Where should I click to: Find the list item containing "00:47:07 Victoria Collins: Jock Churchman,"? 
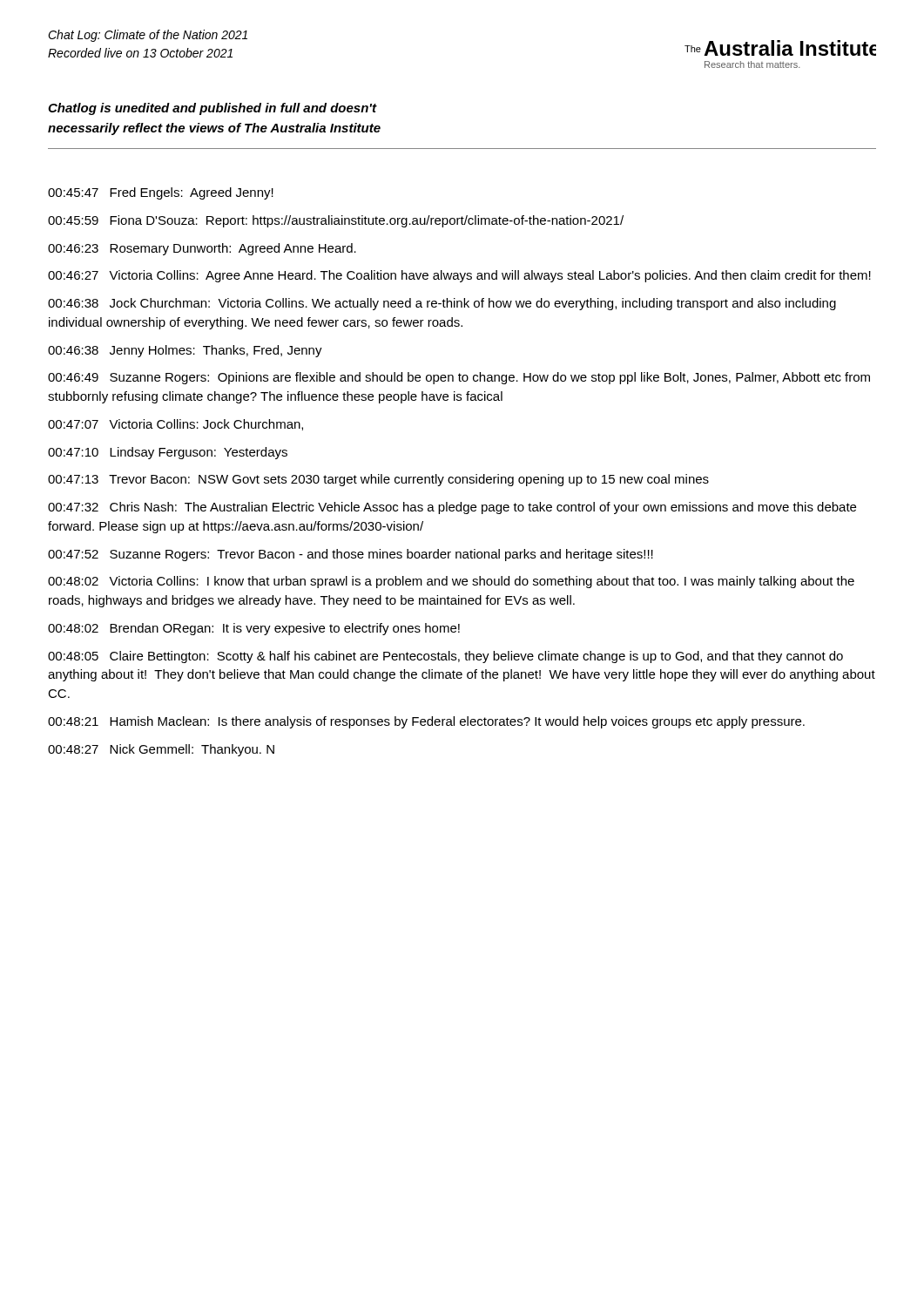point(176,424)
